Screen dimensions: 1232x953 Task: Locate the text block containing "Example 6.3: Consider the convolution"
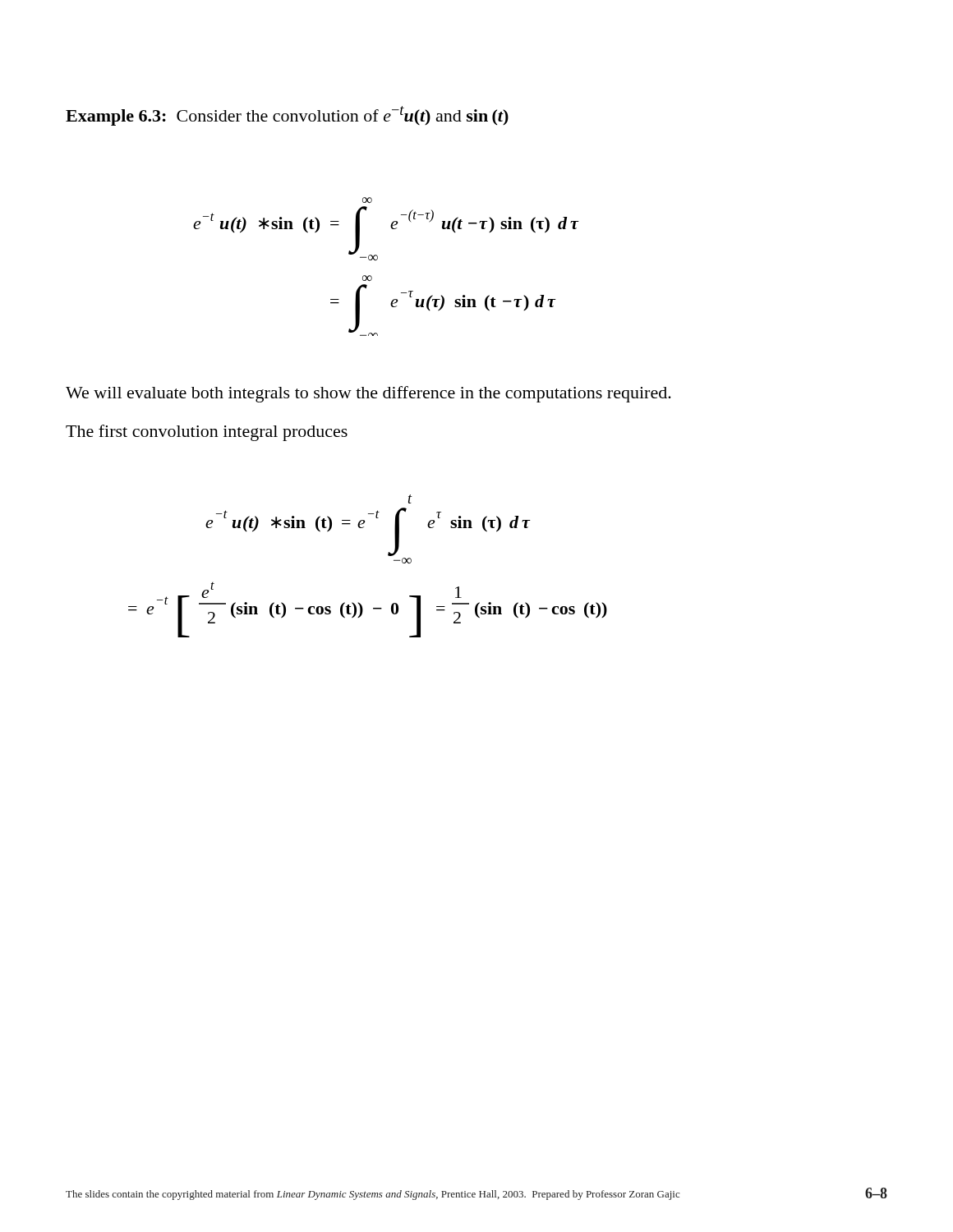(x=287, y=114)
